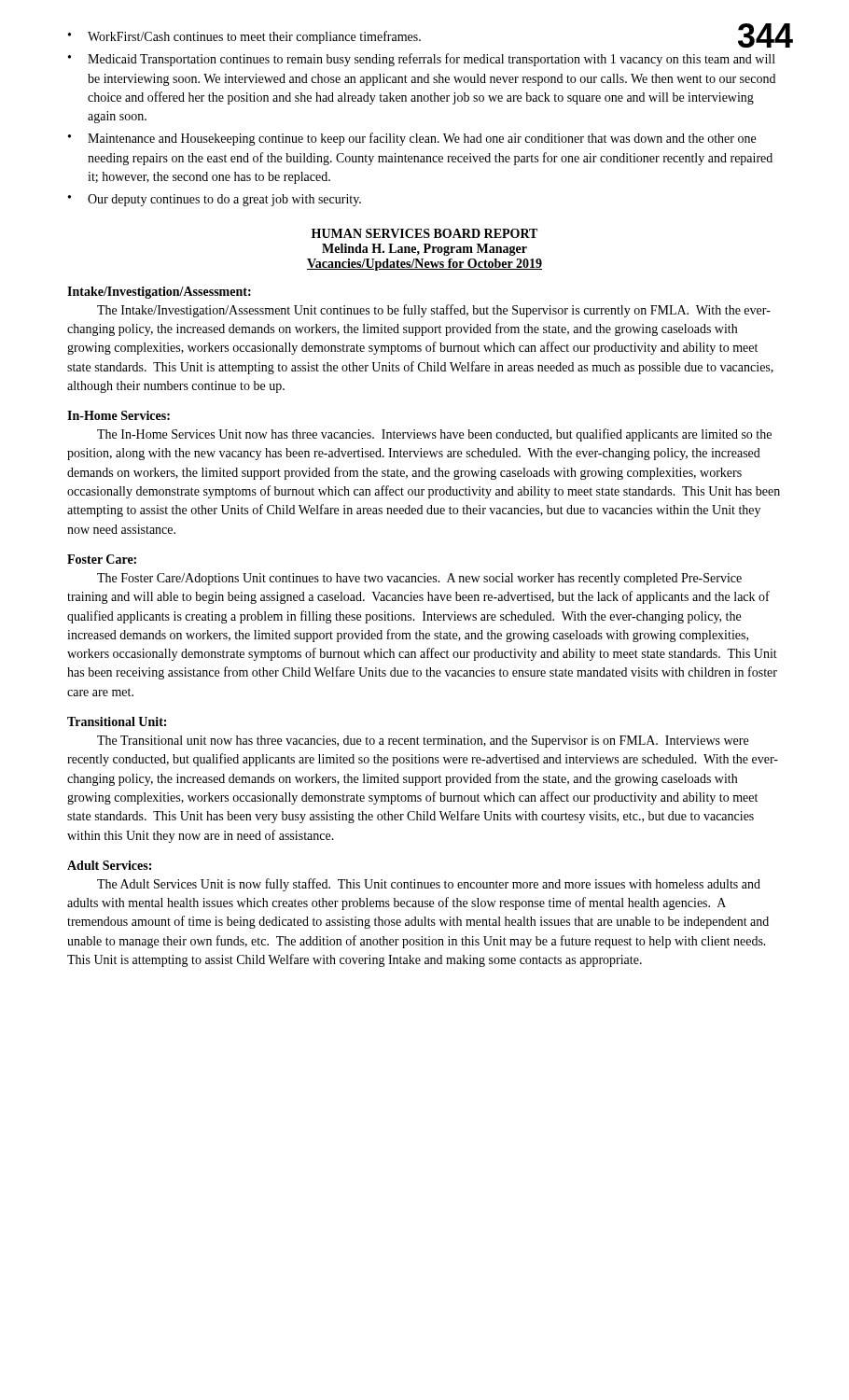Select the section header that says "In-Home Services:"
Viewport: 849px width, 1400px height.
(x=119, y=416)
